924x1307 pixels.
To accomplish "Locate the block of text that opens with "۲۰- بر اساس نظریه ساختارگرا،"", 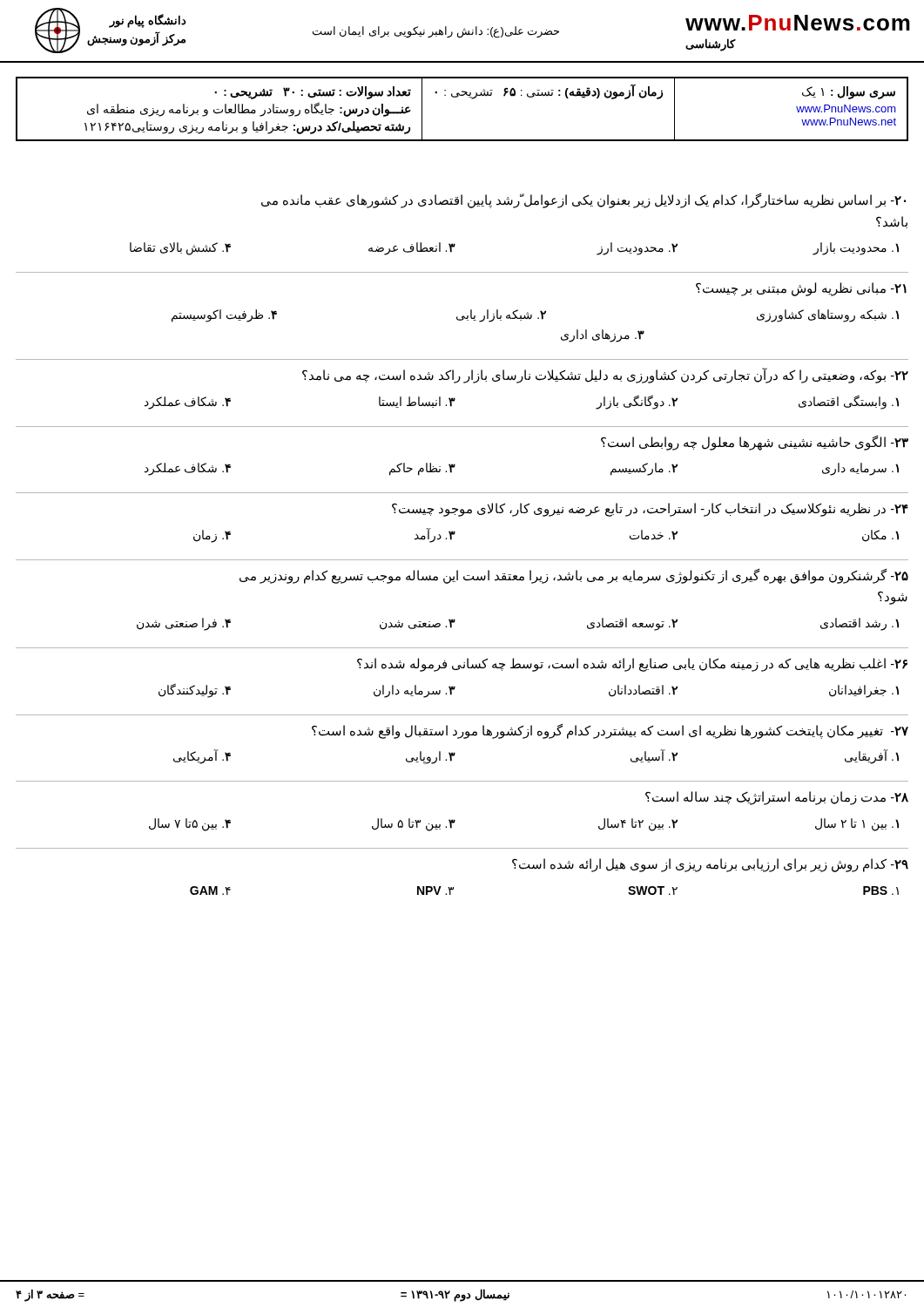I will pos(583,201).
